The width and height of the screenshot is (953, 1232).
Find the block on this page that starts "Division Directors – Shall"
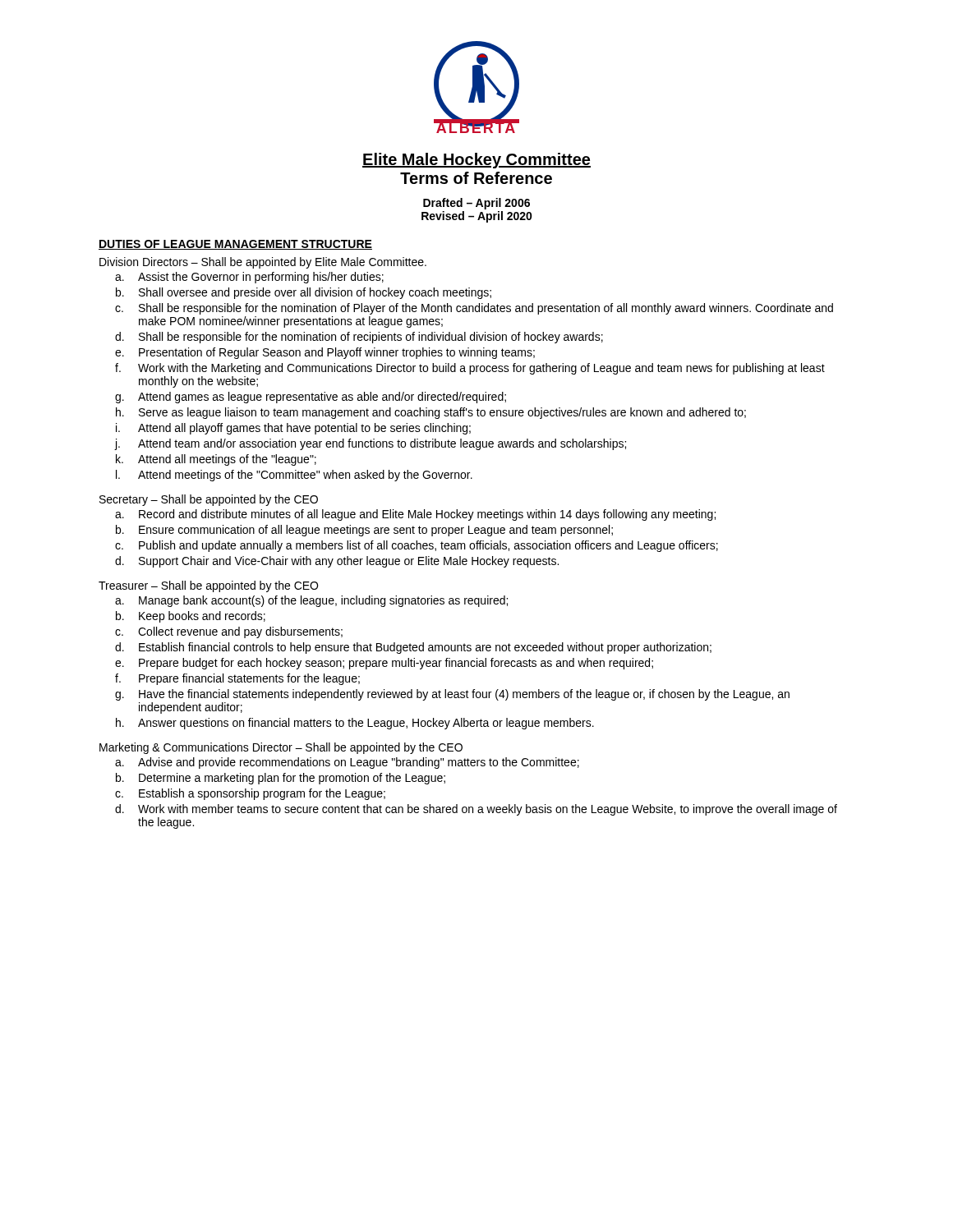click(263, 262)
